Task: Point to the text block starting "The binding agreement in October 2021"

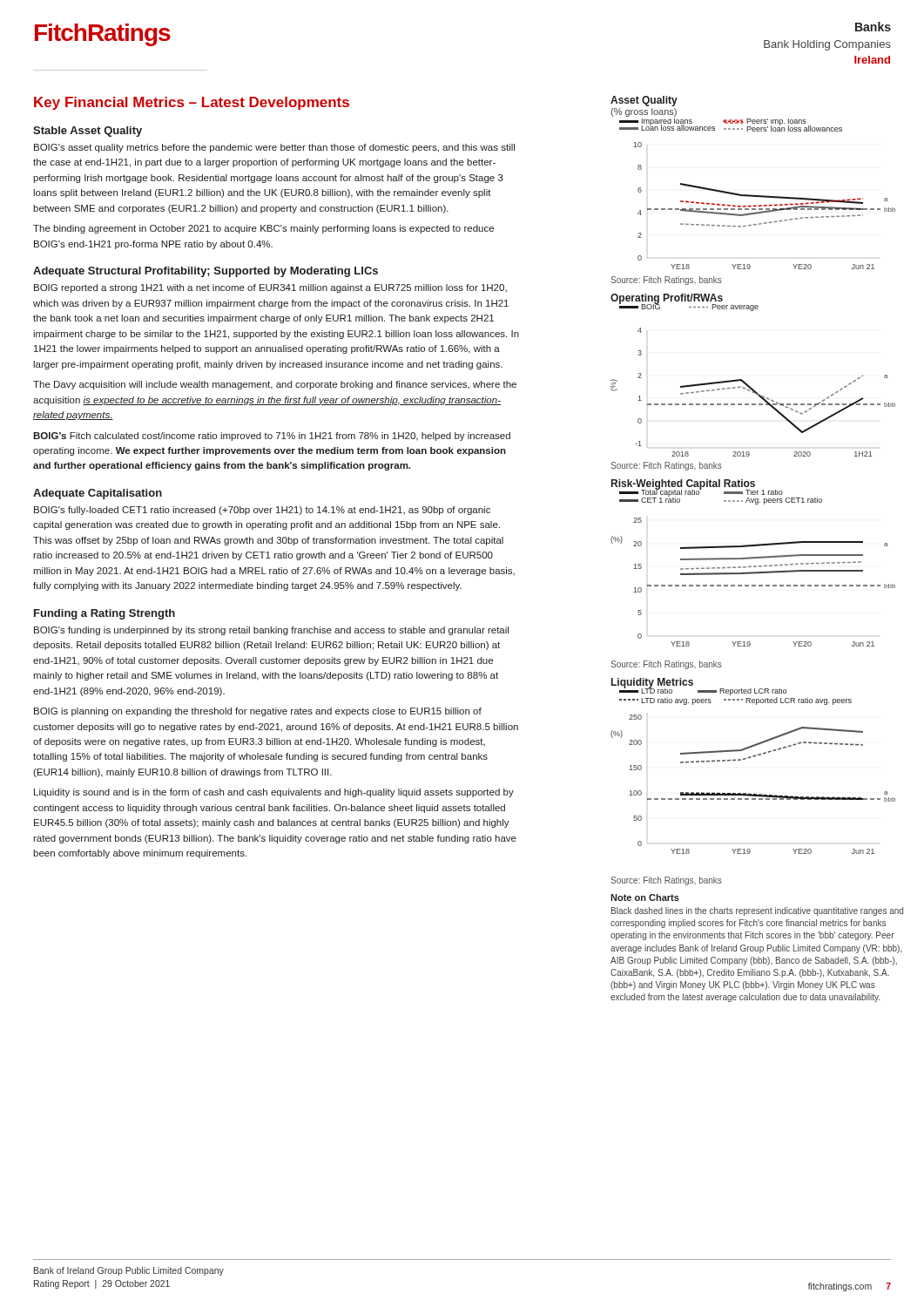Action: coord(264,236)
